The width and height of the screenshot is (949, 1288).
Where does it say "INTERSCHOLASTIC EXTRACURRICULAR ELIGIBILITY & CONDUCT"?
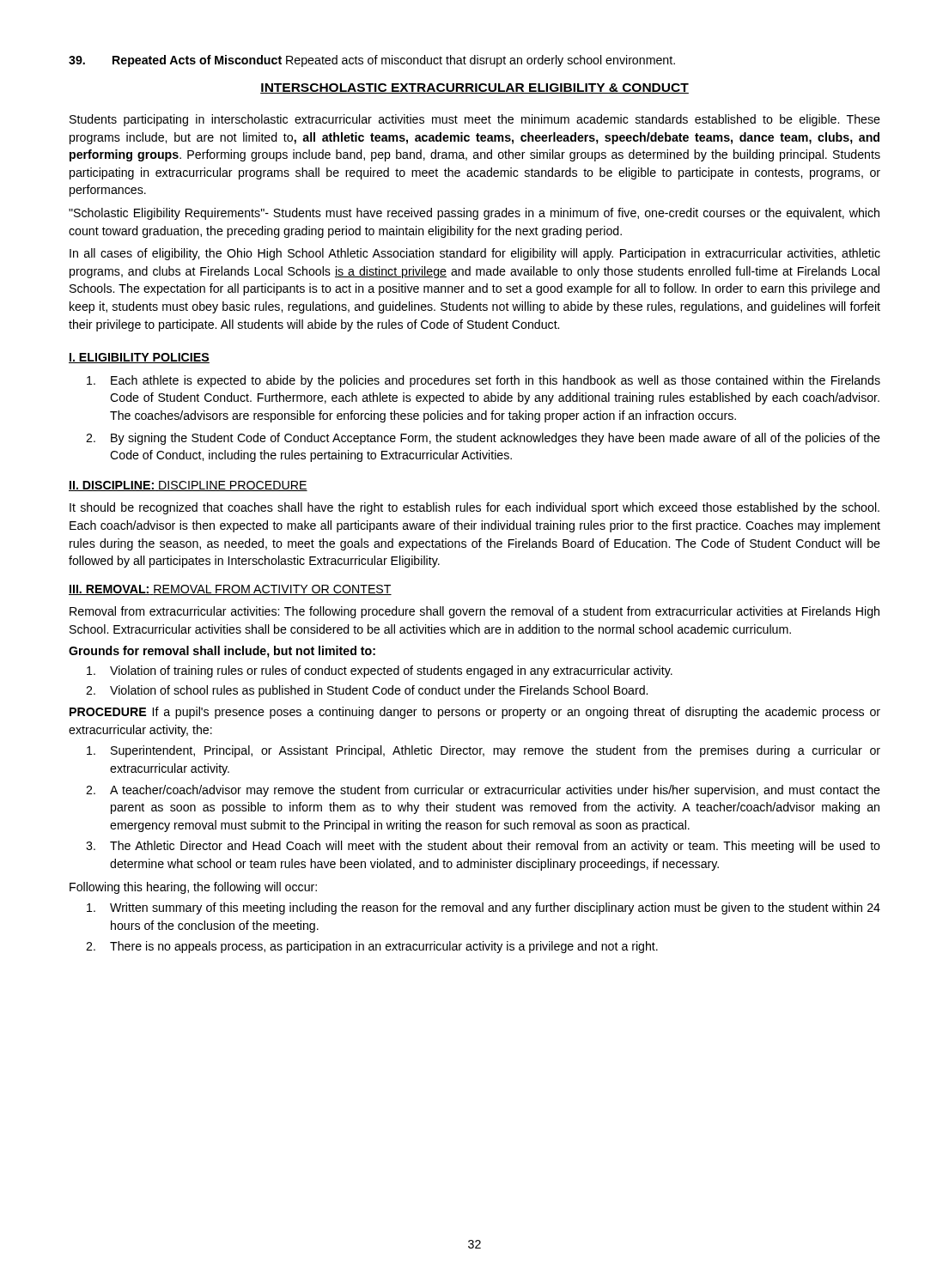[x=474, y=87]
